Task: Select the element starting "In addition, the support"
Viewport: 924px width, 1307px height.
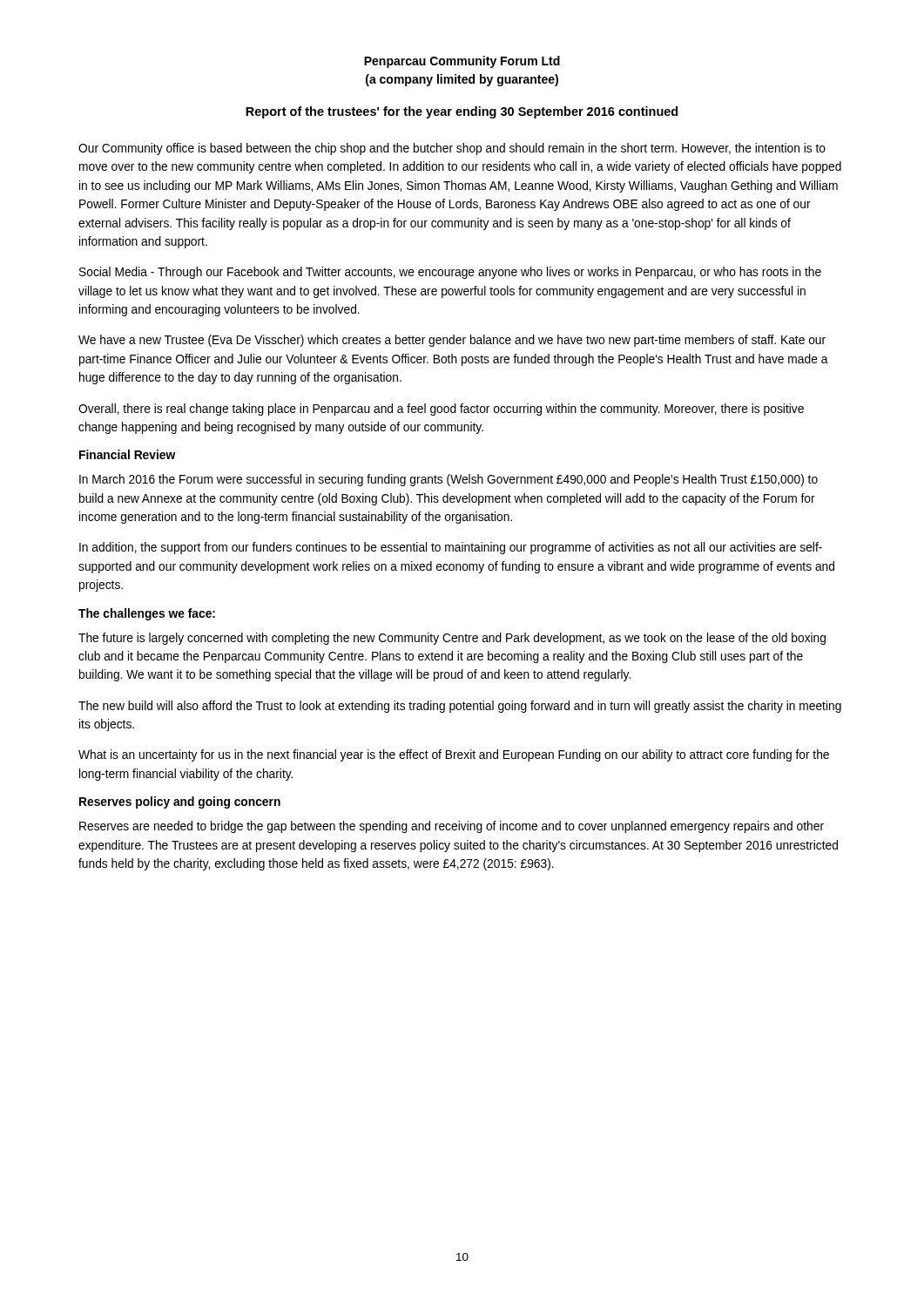Action: [x=457, y=567]
